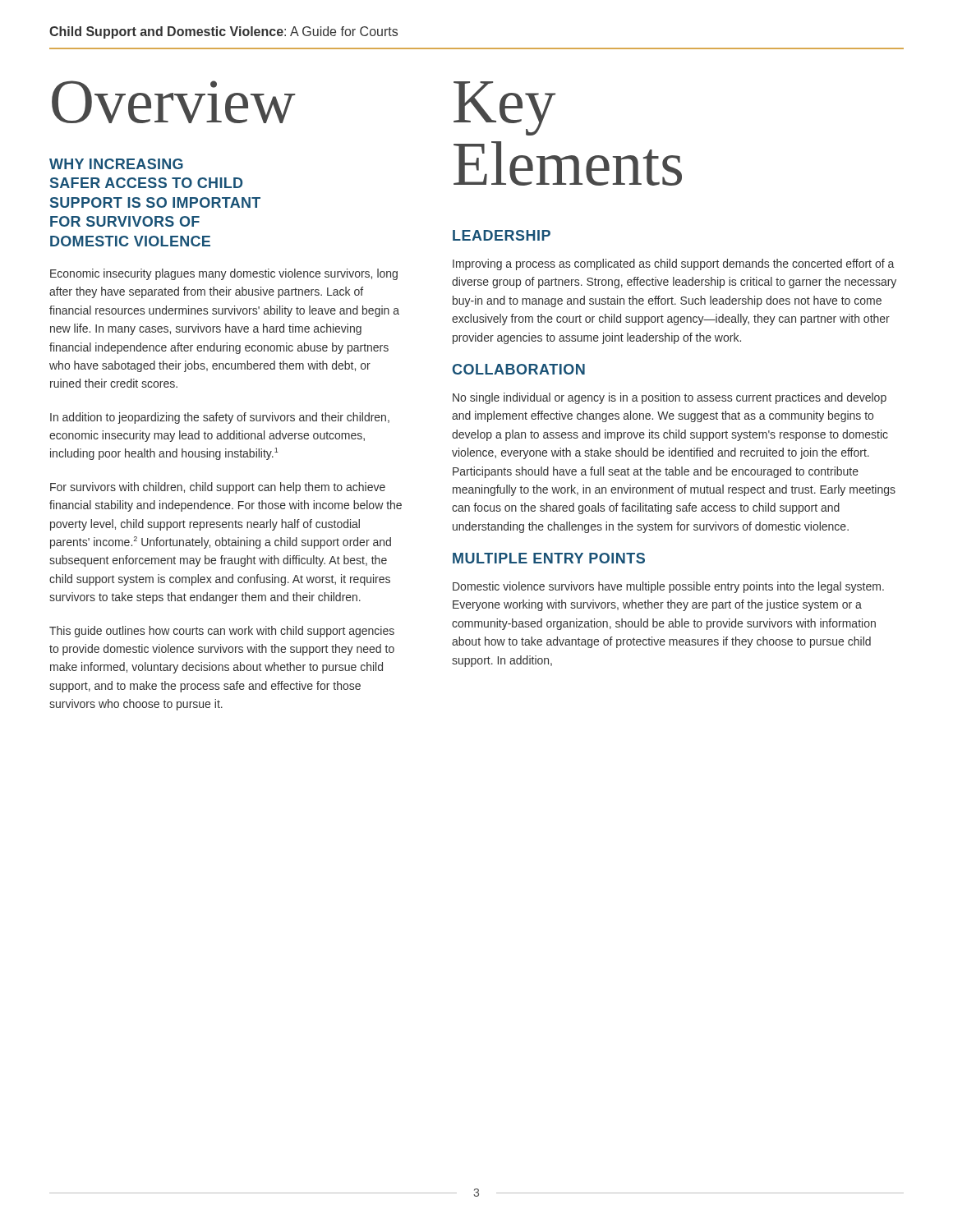Where is the section header that starts "WHY INCREASINGSAFER ACCESS TO CHILDSUPPORT IS SO IMPORTANTFOR"?
The image size is (953, 1232).
click(x=155, y=203)
